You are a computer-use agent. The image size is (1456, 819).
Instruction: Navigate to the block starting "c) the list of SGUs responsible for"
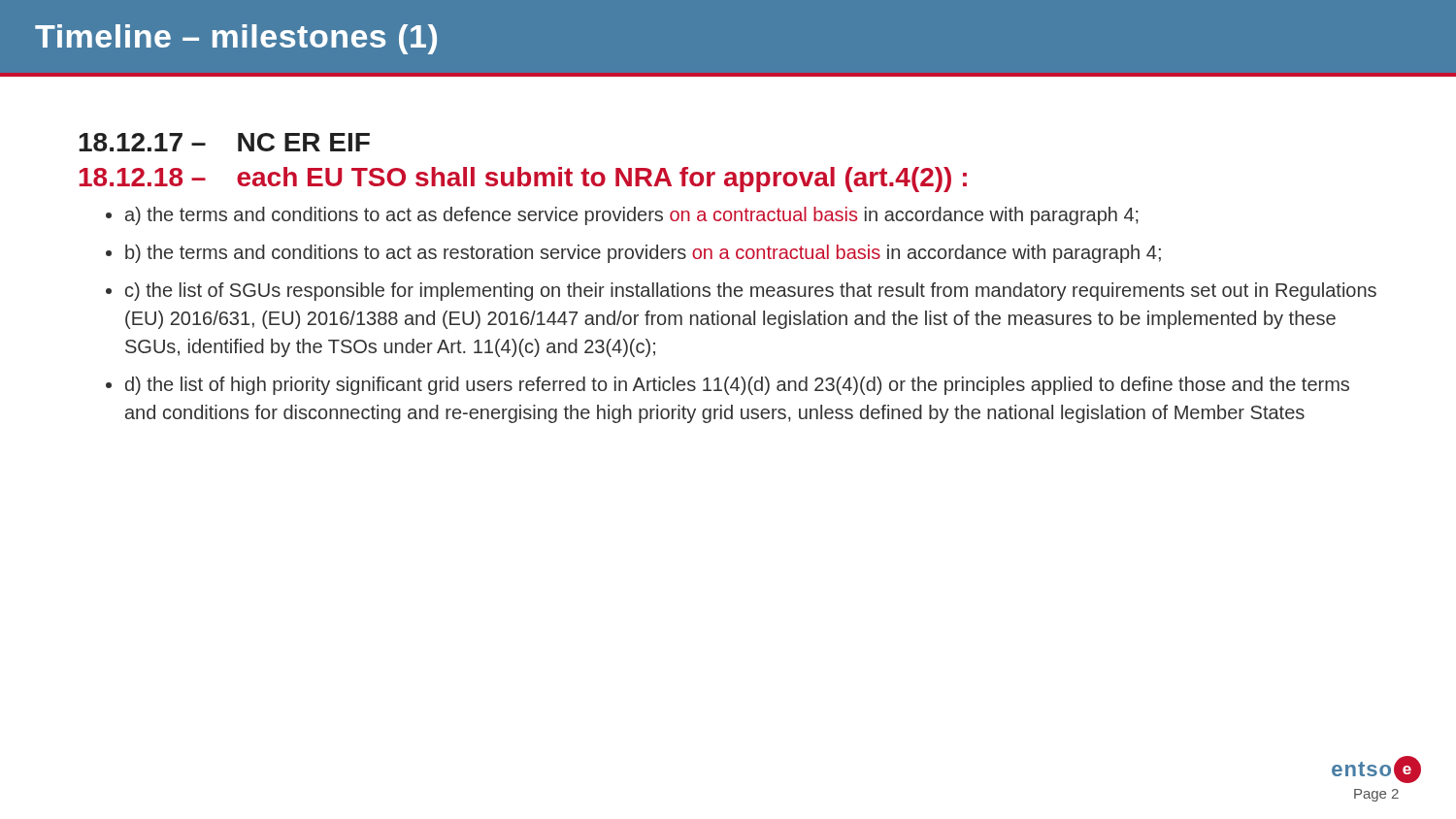pyautogui.click(x=751, y=318)
